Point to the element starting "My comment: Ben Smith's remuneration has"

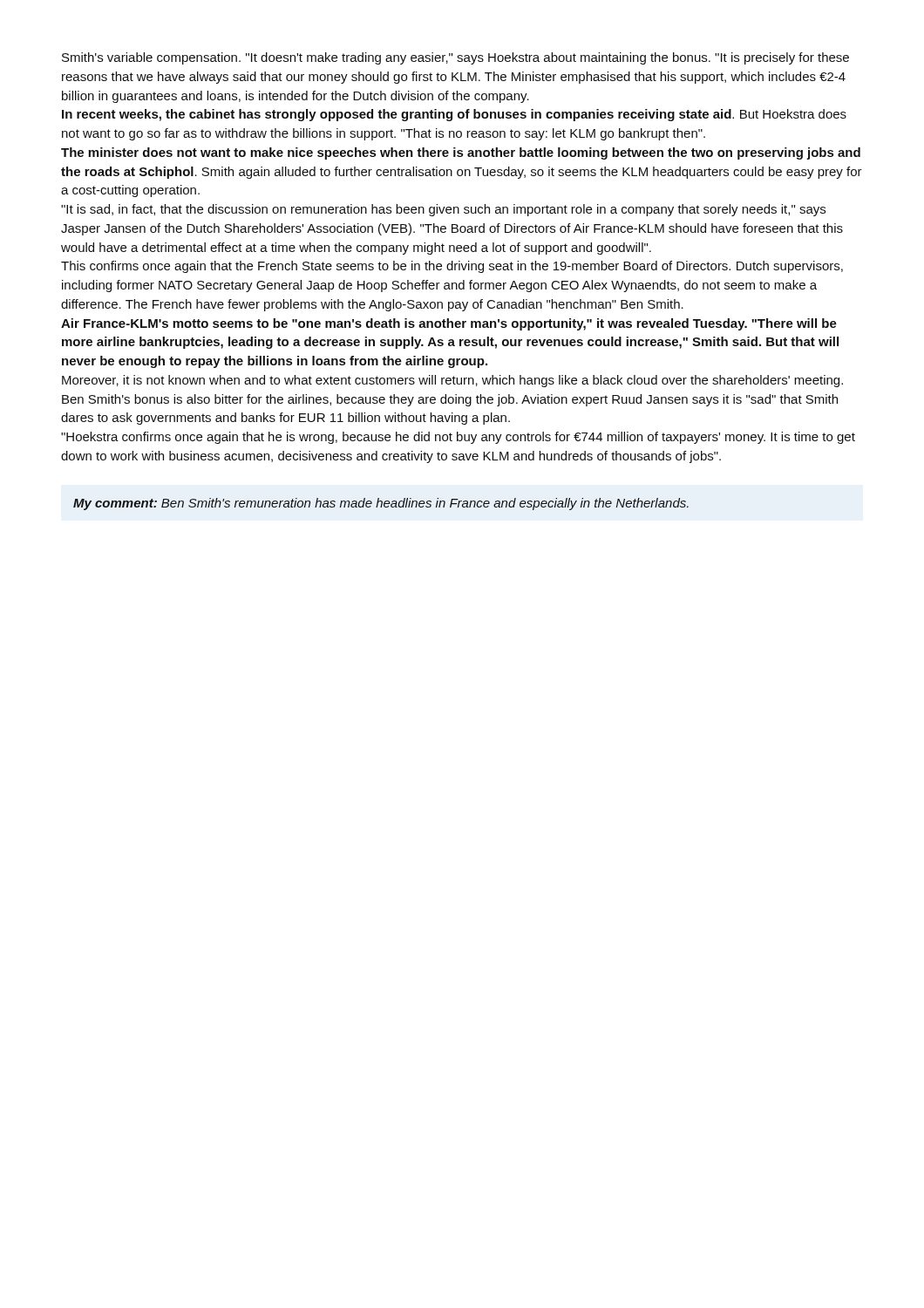382,502
